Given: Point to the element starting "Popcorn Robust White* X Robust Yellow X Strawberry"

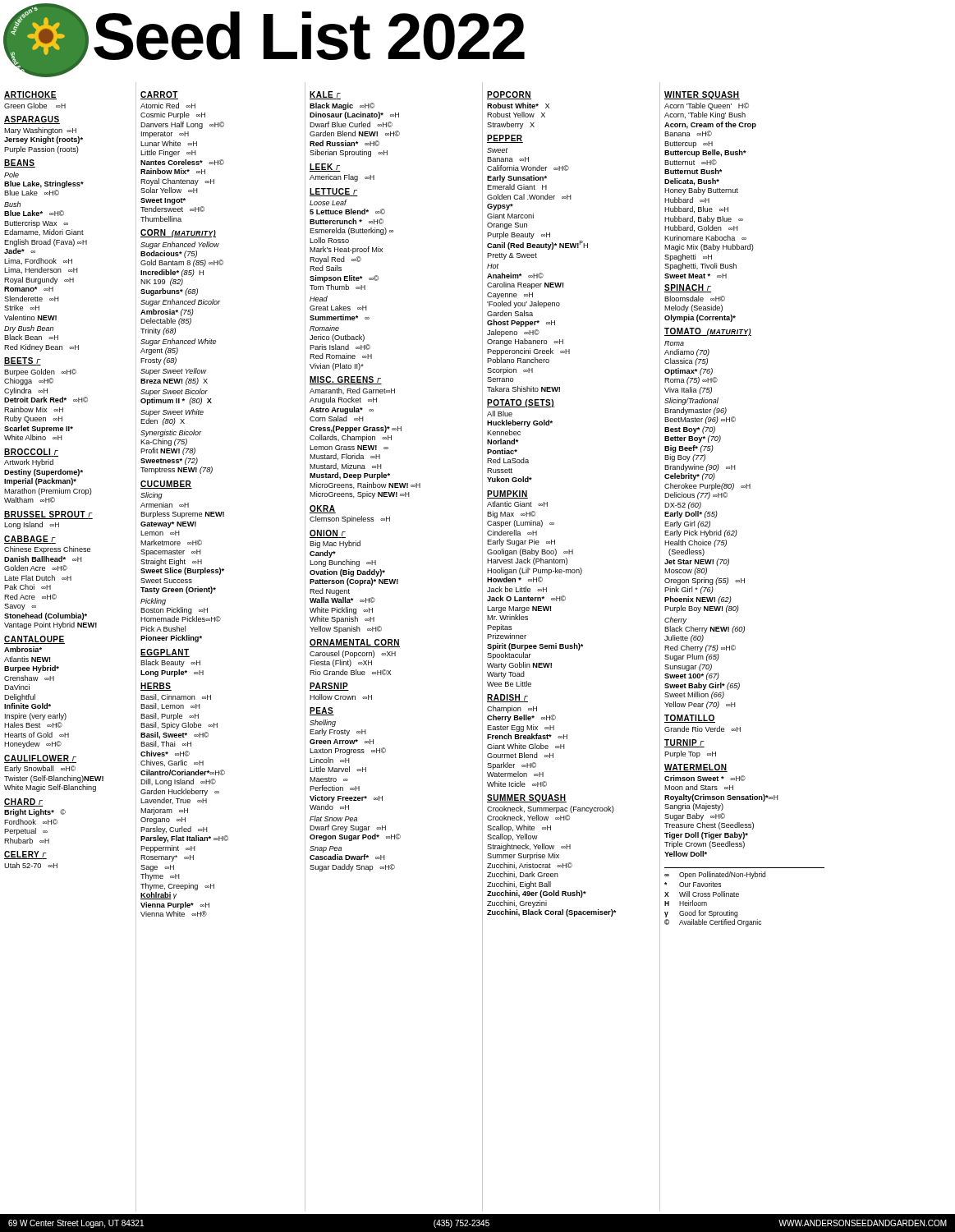Looking at the screenshot, I should pyautogui.click(x=509, y=95).
